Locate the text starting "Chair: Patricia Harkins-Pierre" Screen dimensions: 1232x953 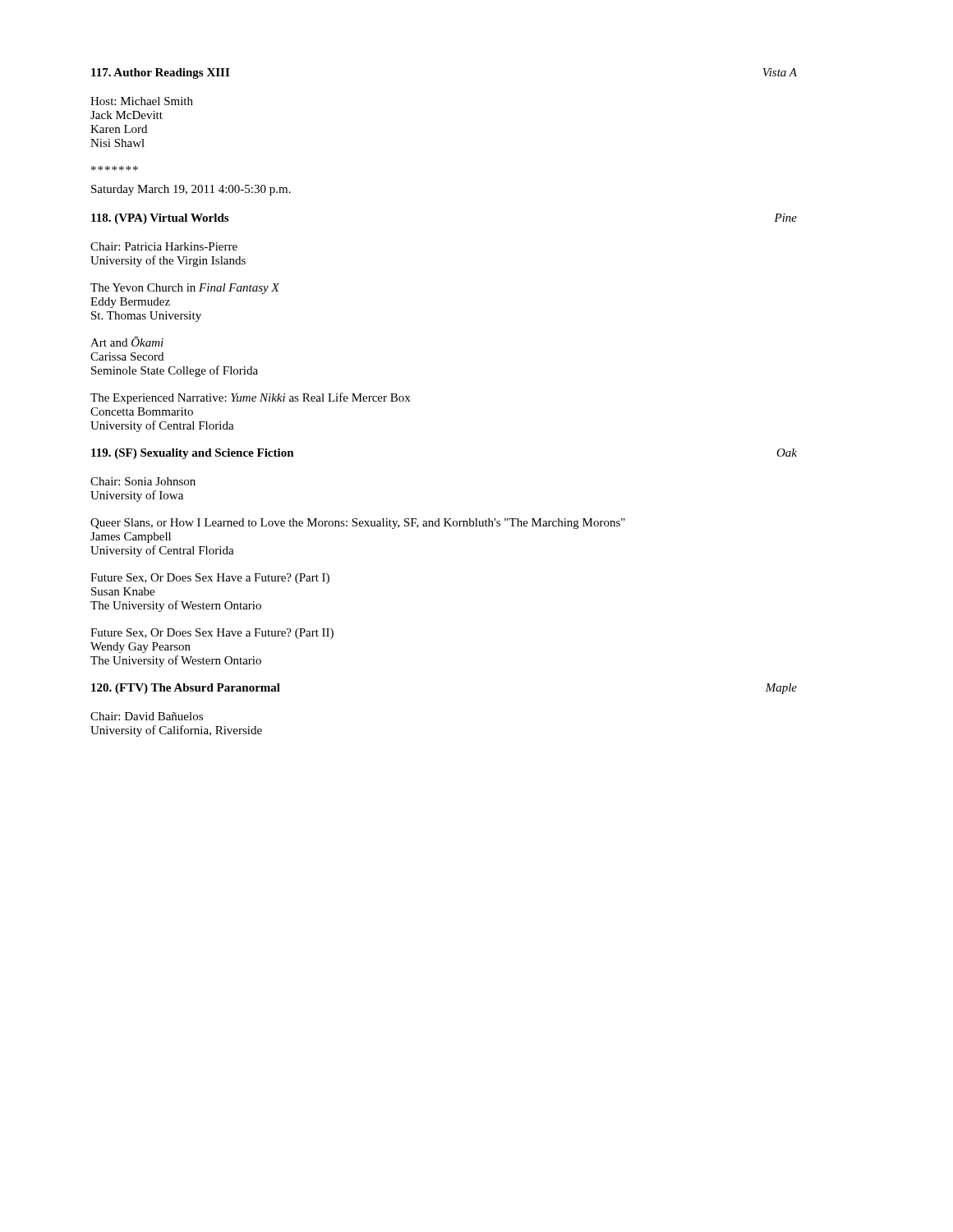(x=168, y=253)
